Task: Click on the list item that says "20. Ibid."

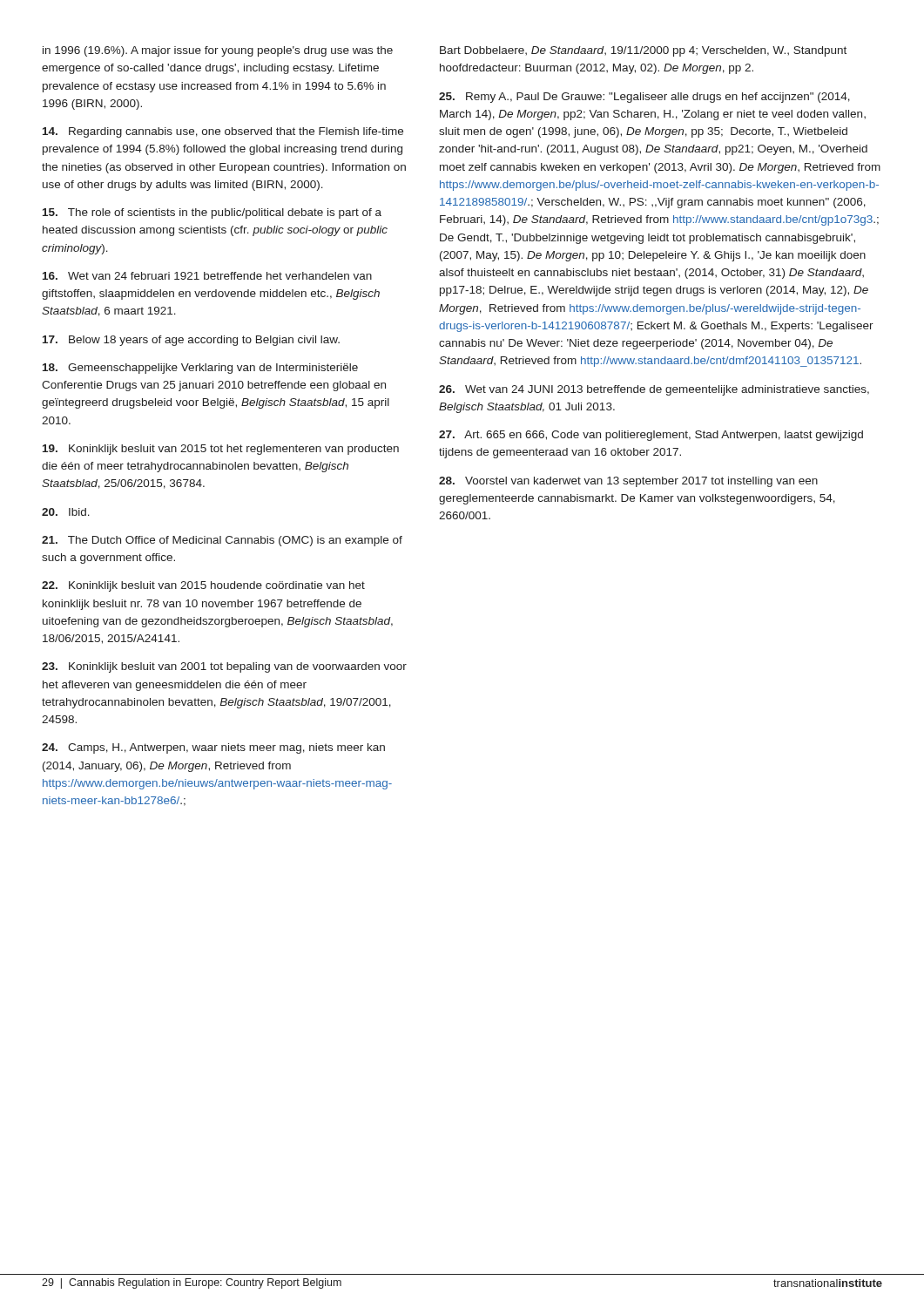Action: [x=66, y=511]
